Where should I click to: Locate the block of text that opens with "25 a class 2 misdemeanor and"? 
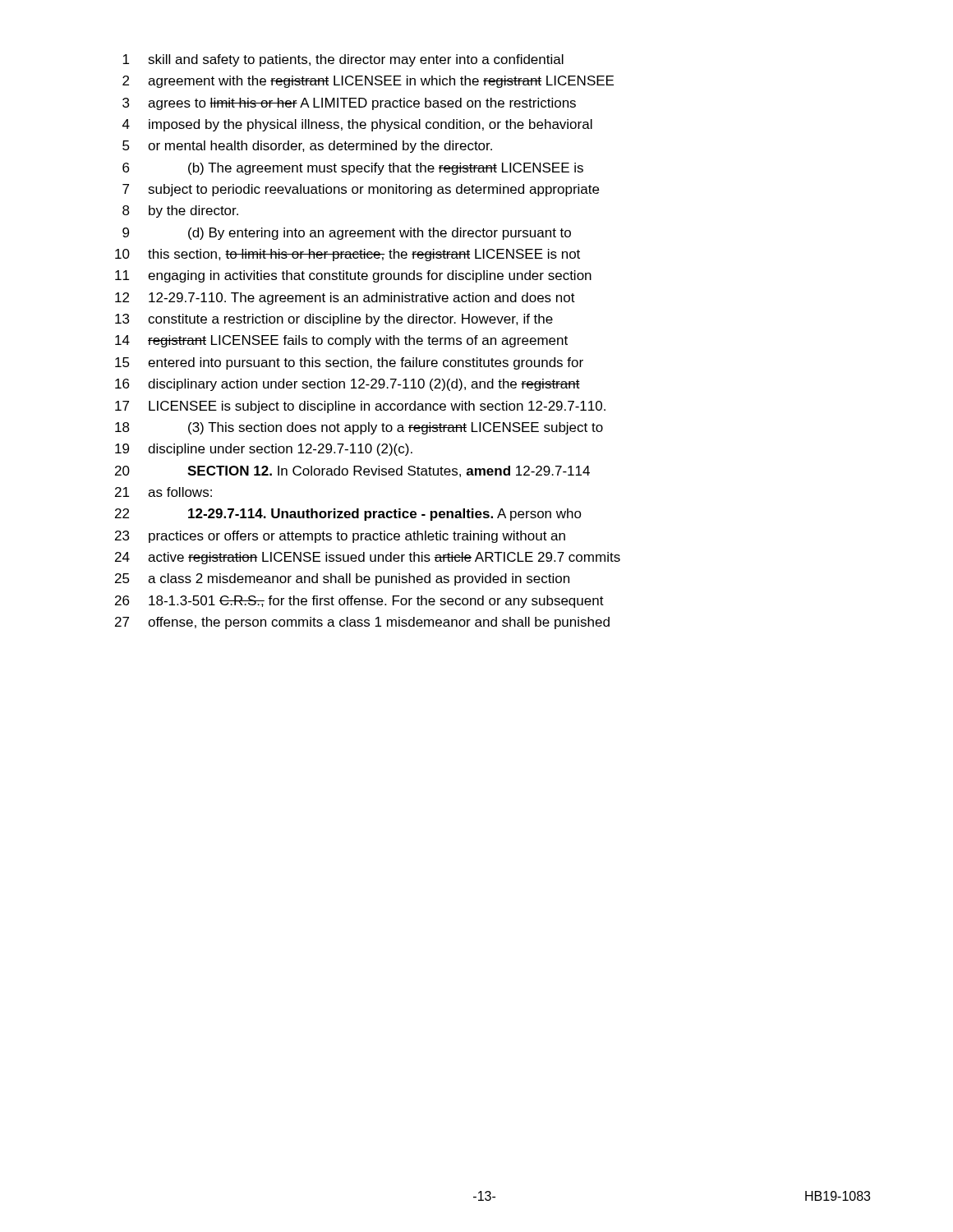(x=485, y=579)
